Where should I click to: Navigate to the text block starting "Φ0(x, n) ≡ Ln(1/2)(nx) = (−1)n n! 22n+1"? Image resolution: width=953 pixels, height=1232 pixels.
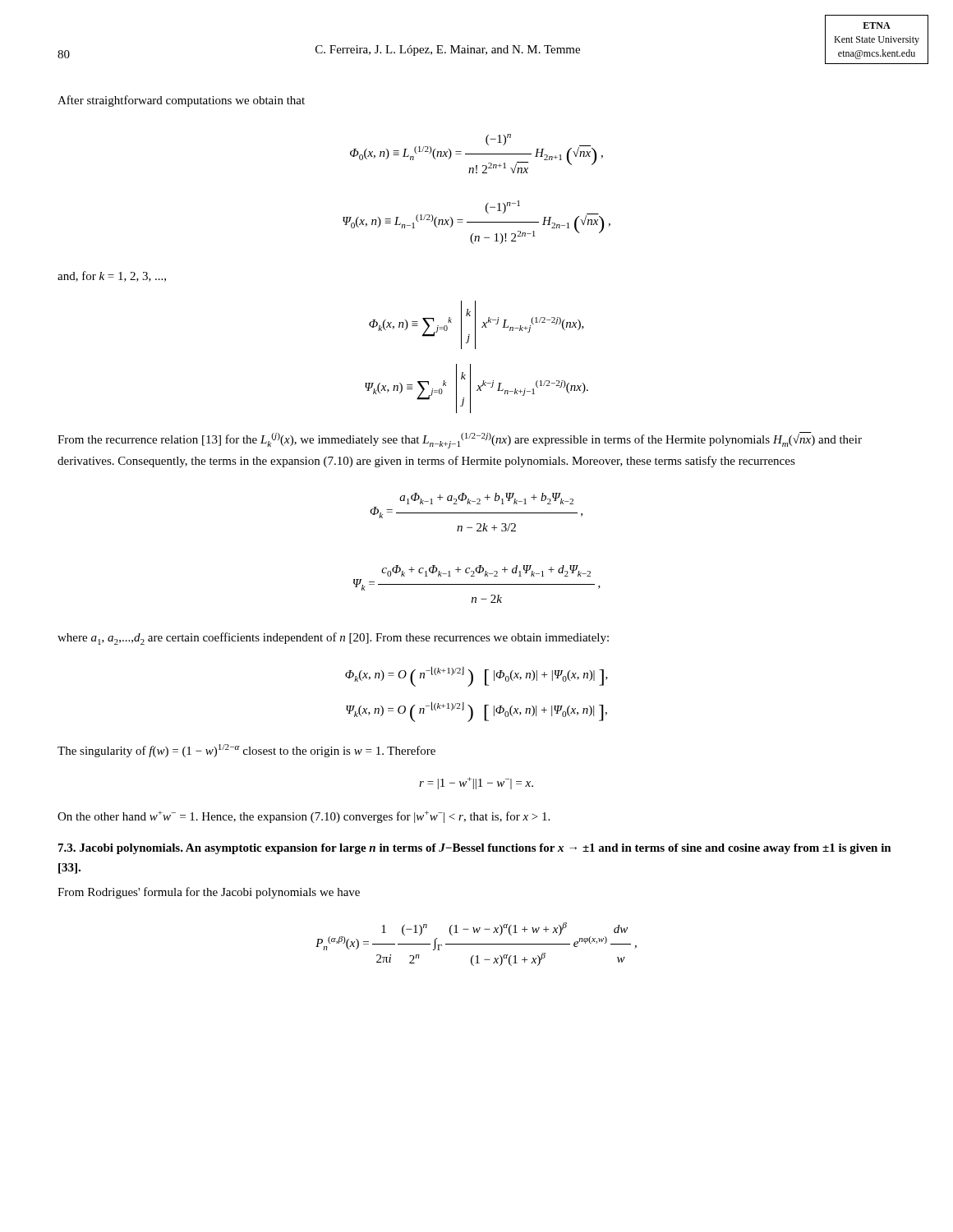(x=476, y=188)
